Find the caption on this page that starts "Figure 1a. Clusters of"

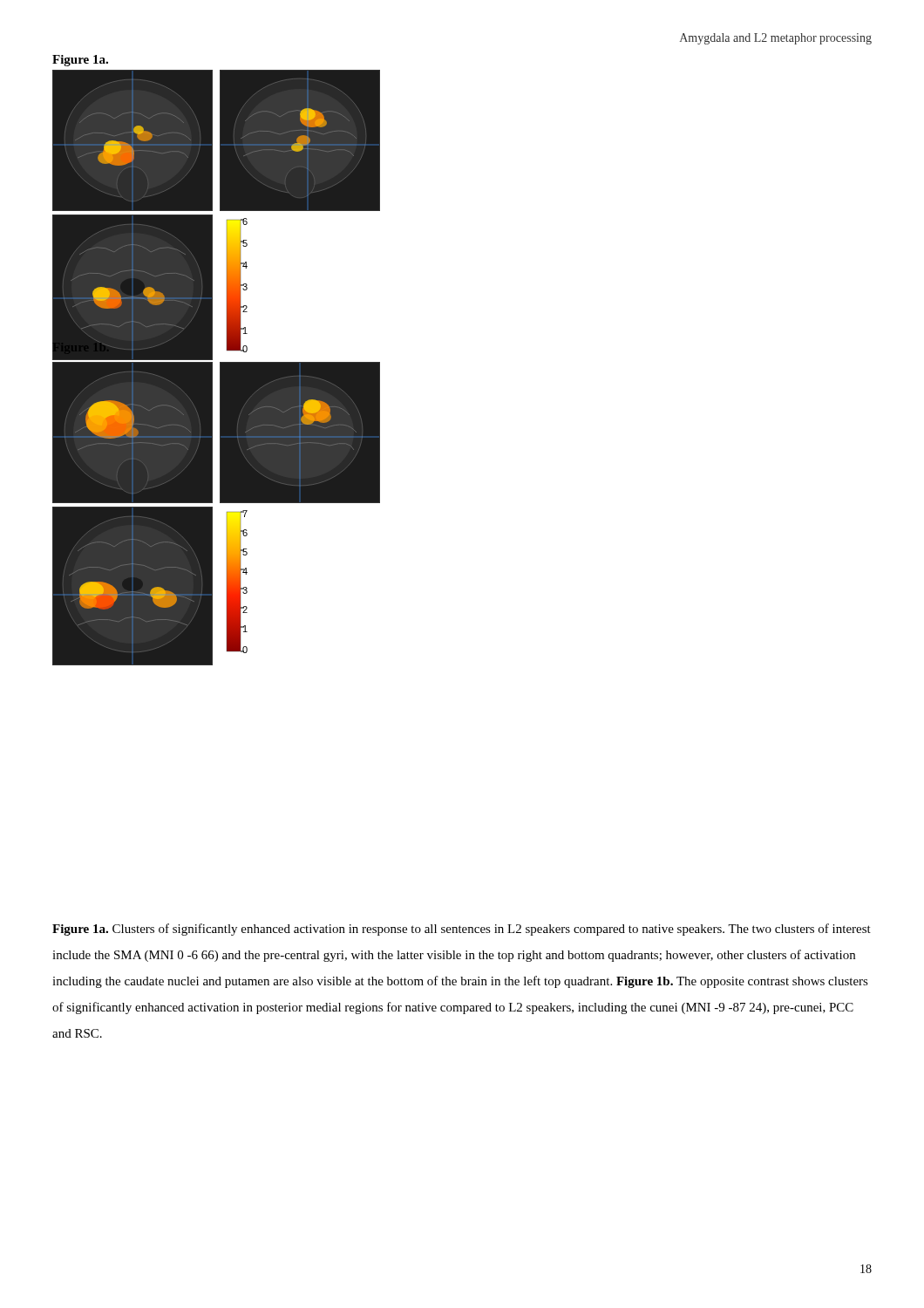462,981
